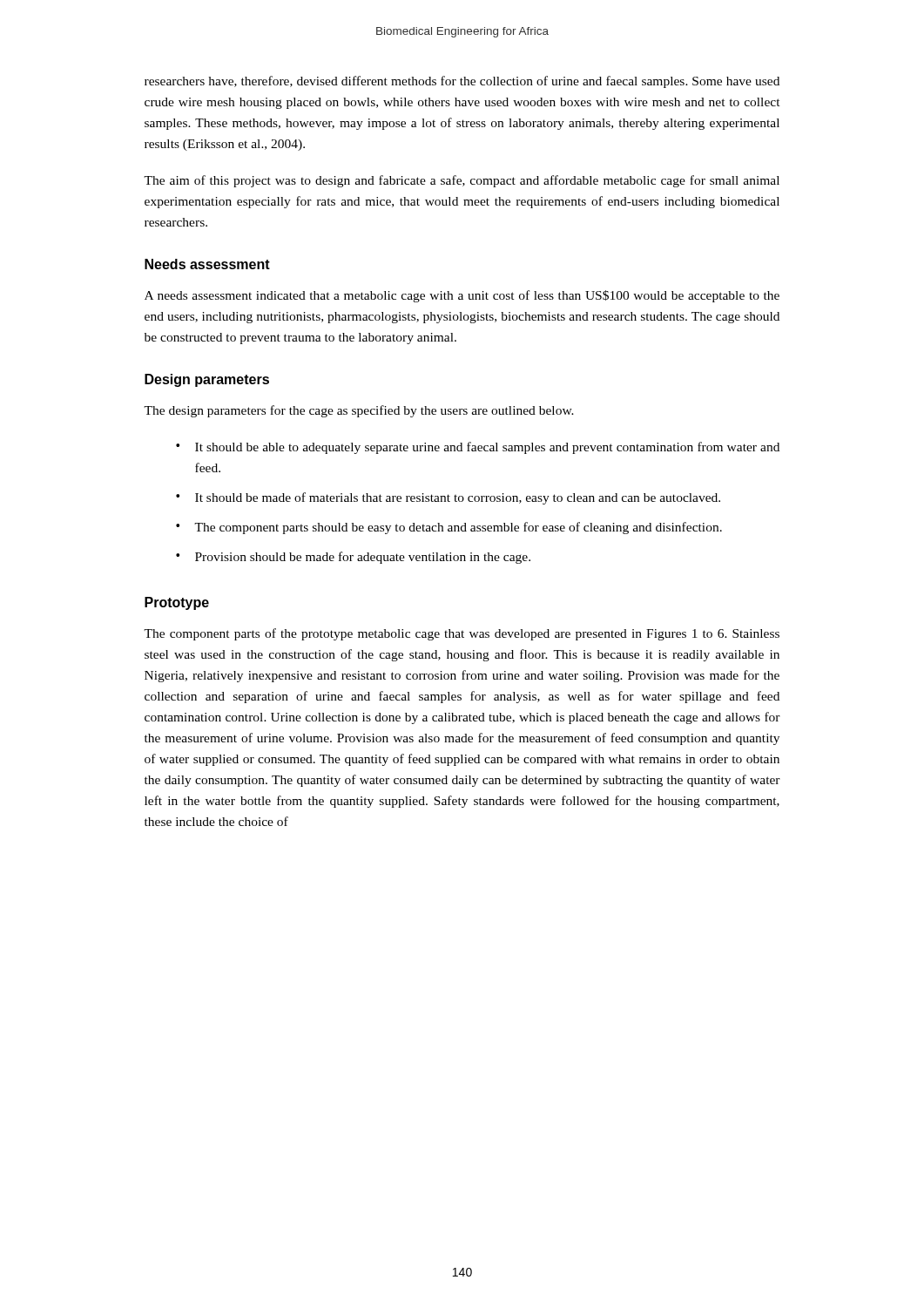The image size is (924, 1307).
Task: Find the region starting "• It should be made of"
Action: click(x=478, y=498)
